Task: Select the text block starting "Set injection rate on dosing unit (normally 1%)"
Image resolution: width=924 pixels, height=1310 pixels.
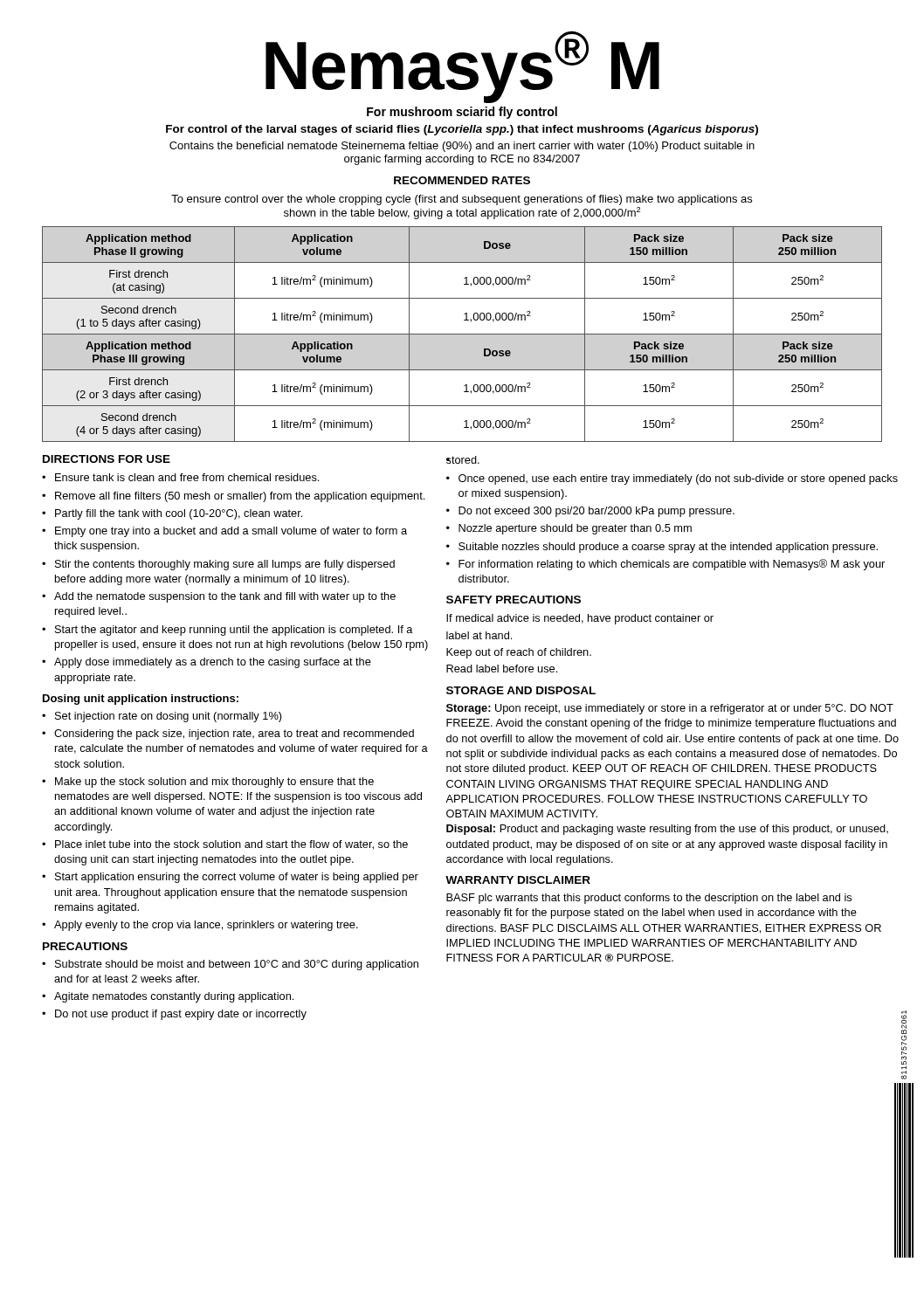Action: click(168, 716)
